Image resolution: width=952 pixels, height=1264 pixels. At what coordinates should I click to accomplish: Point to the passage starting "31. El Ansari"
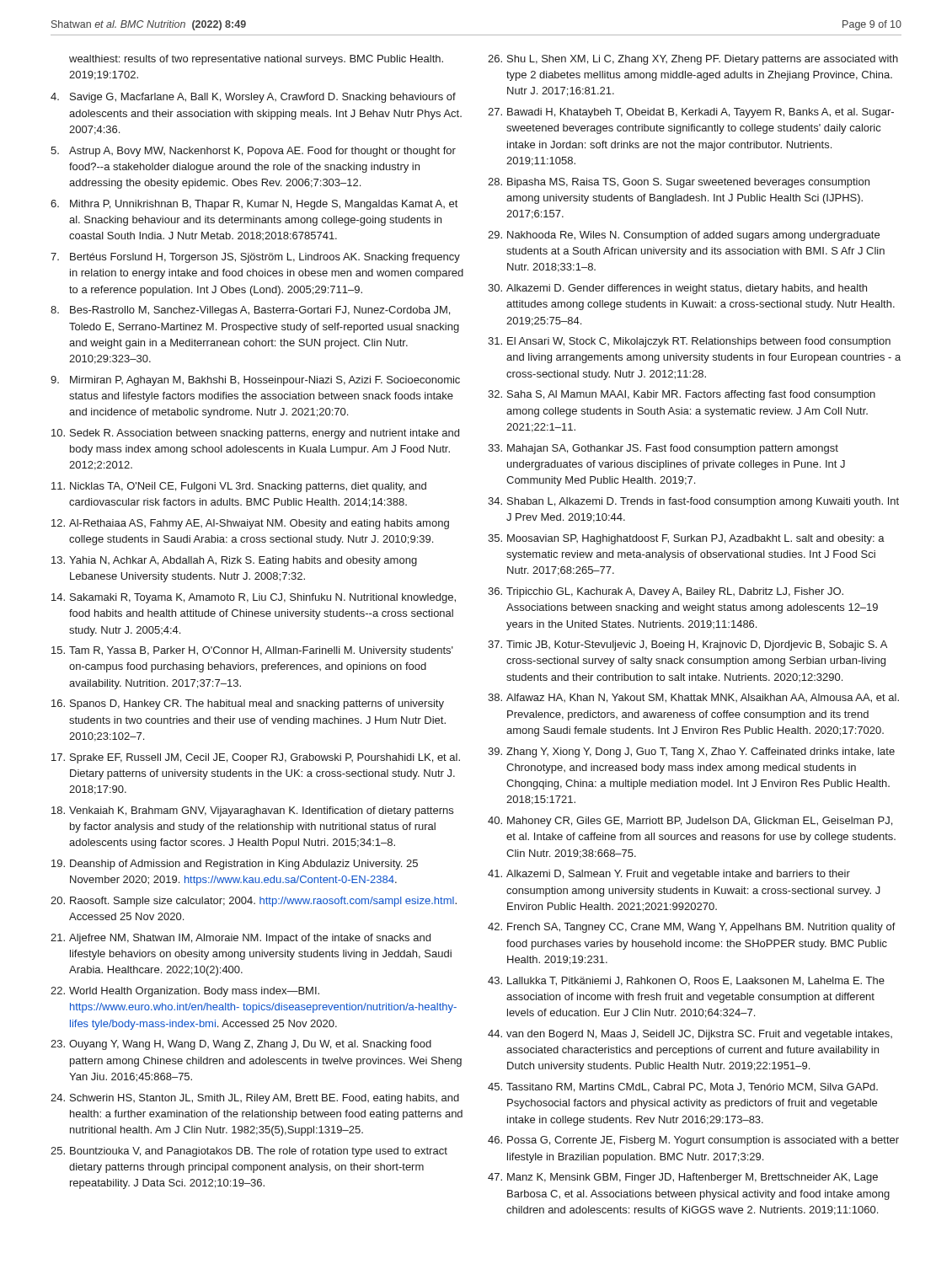695,357
